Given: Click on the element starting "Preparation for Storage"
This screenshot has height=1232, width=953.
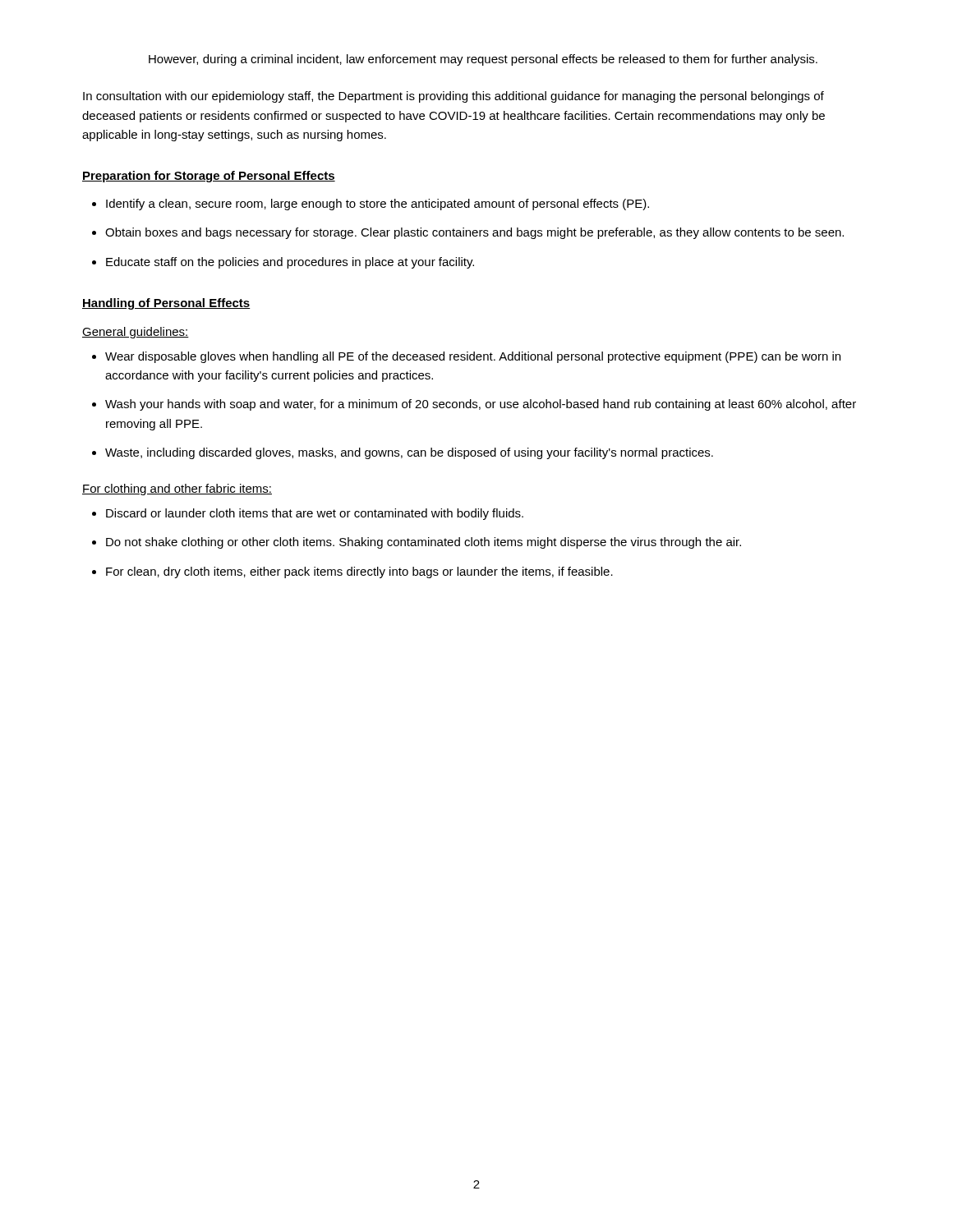Looking at the screenshot, I should pyautogui.click(x=209, y=175).
